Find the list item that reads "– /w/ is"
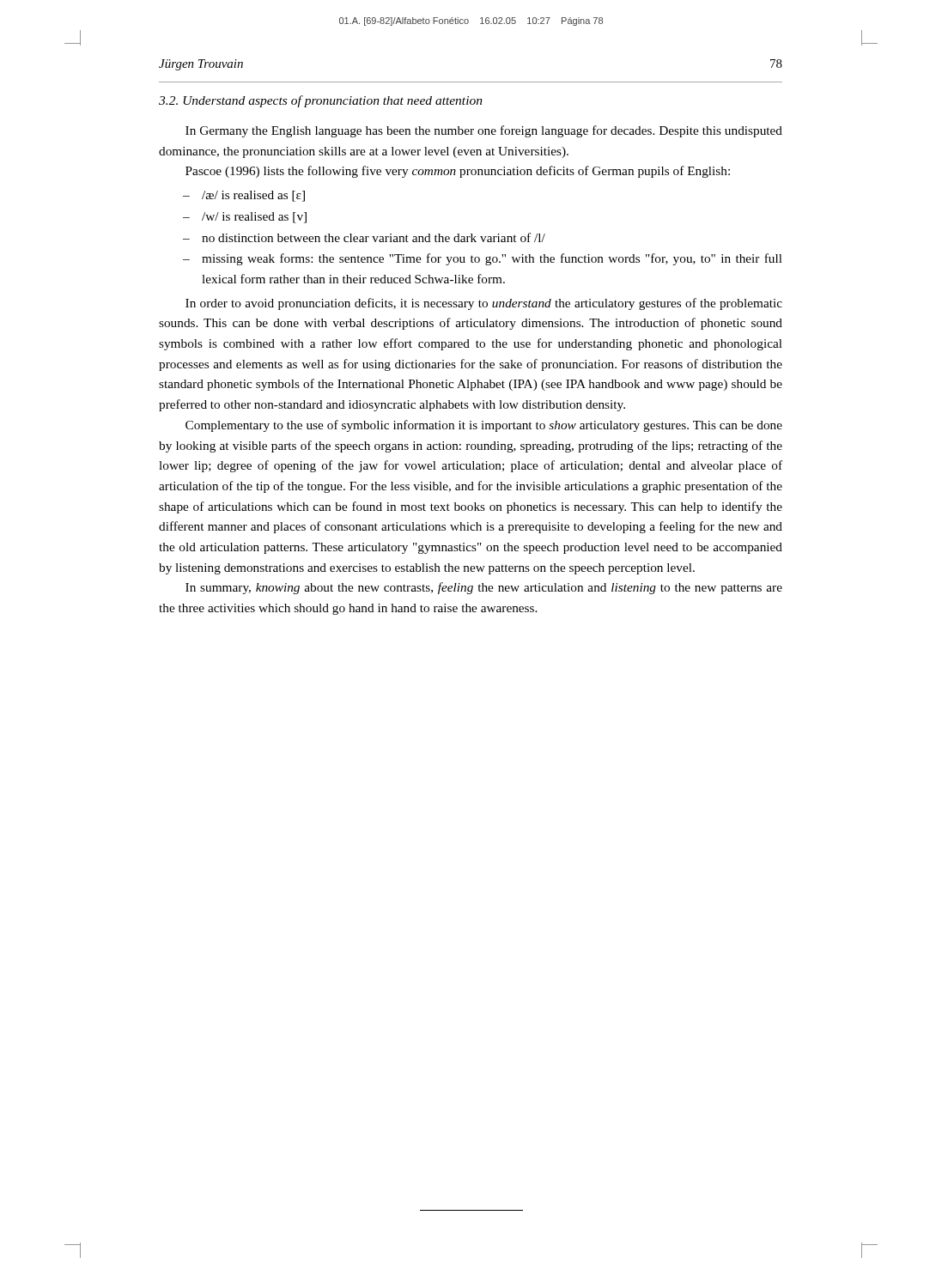The image size is (942, 1288). (x=245, y=218)
